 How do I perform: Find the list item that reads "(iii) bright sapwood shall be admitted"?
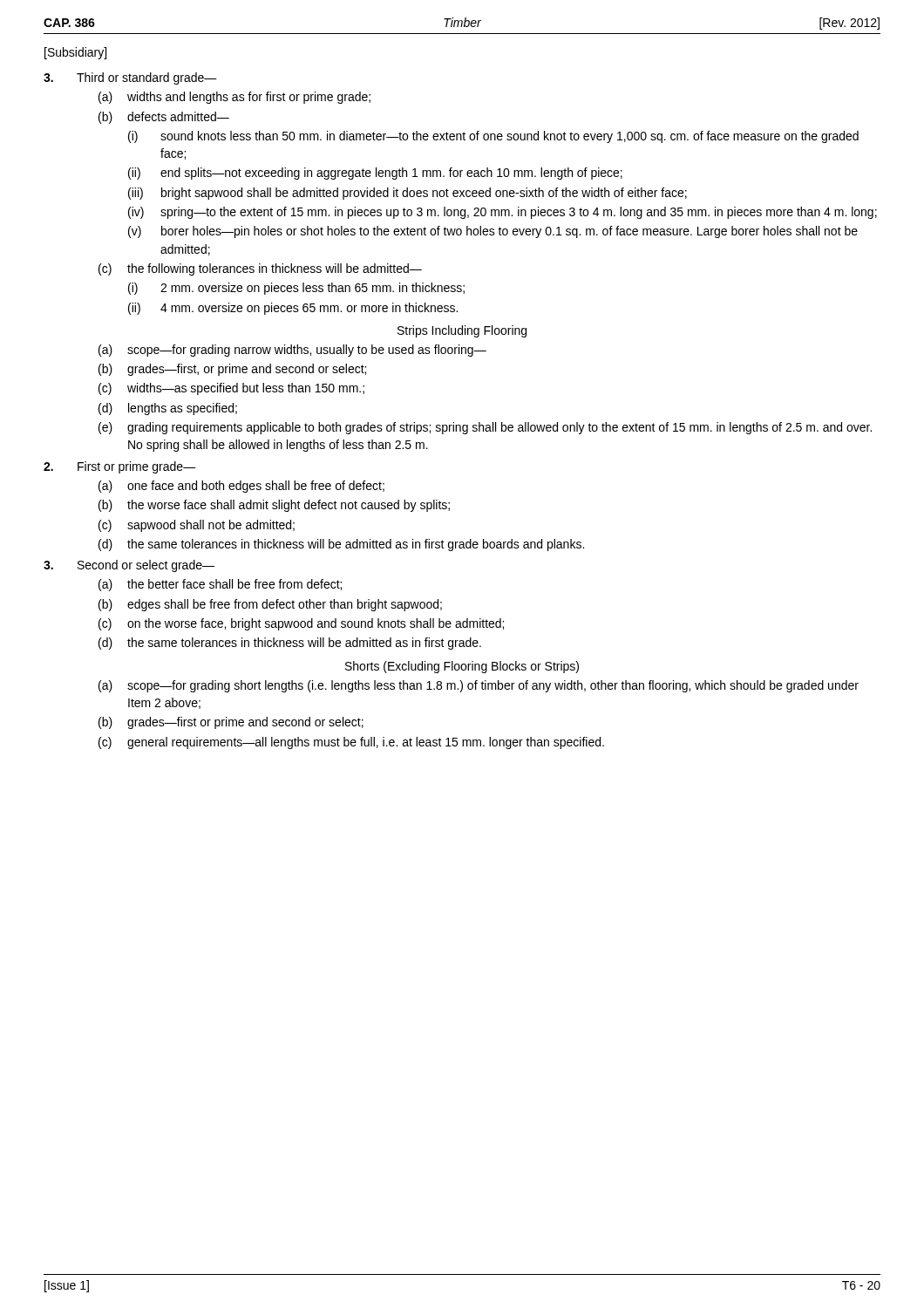(504, 193)
